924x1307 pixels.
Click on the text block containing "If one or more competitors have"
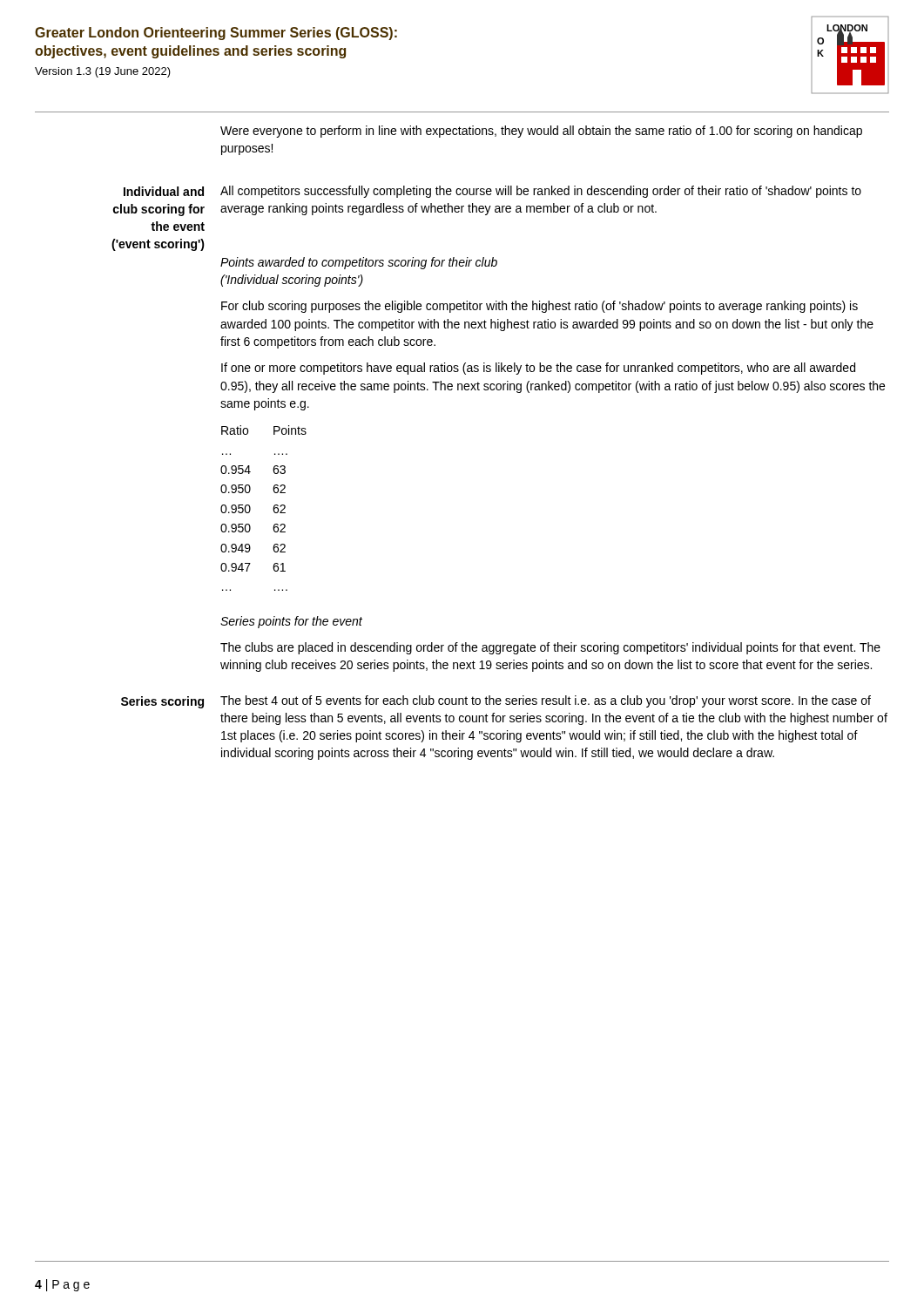(538, 369)
